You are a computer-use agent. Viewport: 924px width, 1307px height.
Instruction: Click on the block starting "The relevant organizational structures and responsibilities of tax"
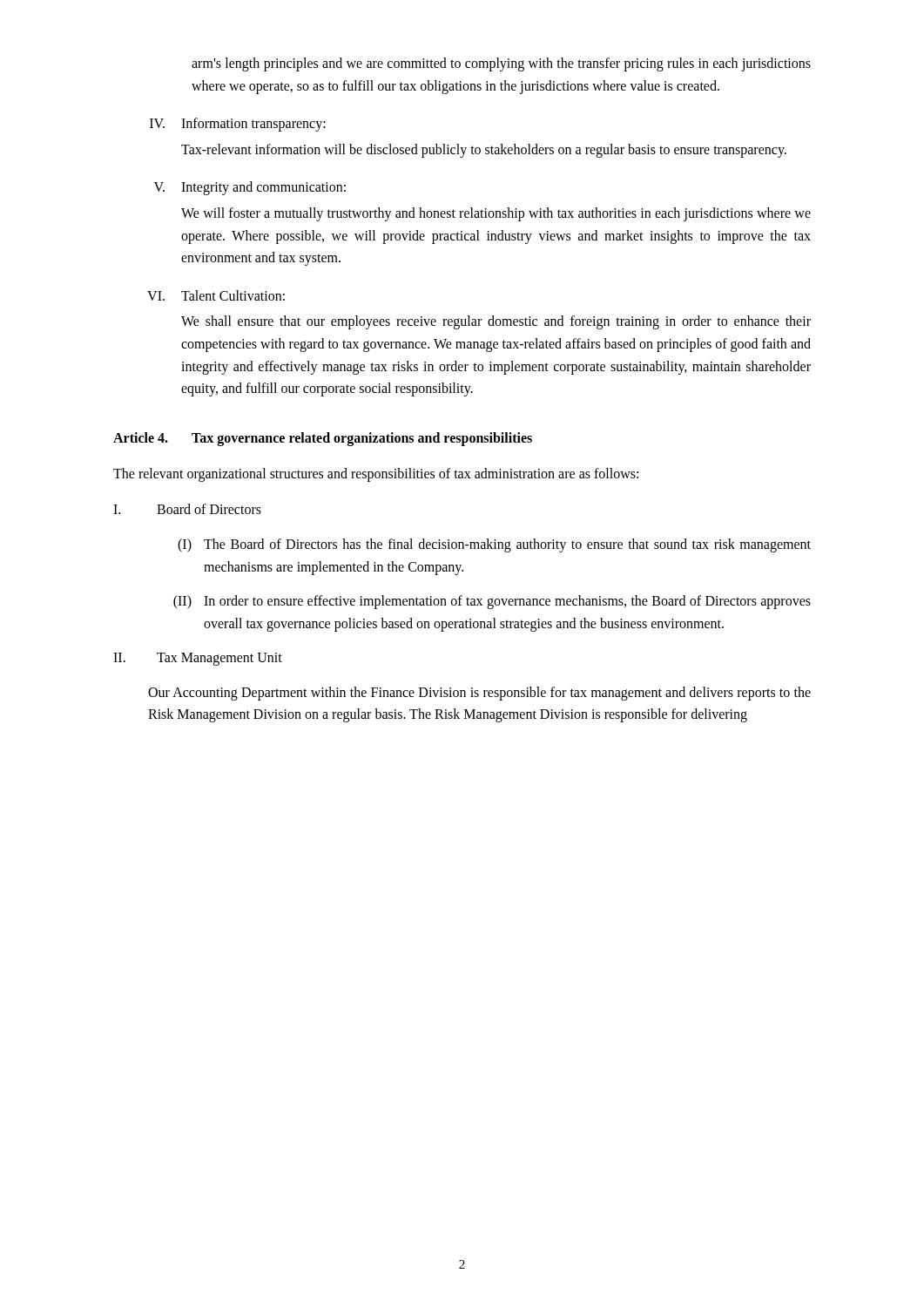click(376, 473)
